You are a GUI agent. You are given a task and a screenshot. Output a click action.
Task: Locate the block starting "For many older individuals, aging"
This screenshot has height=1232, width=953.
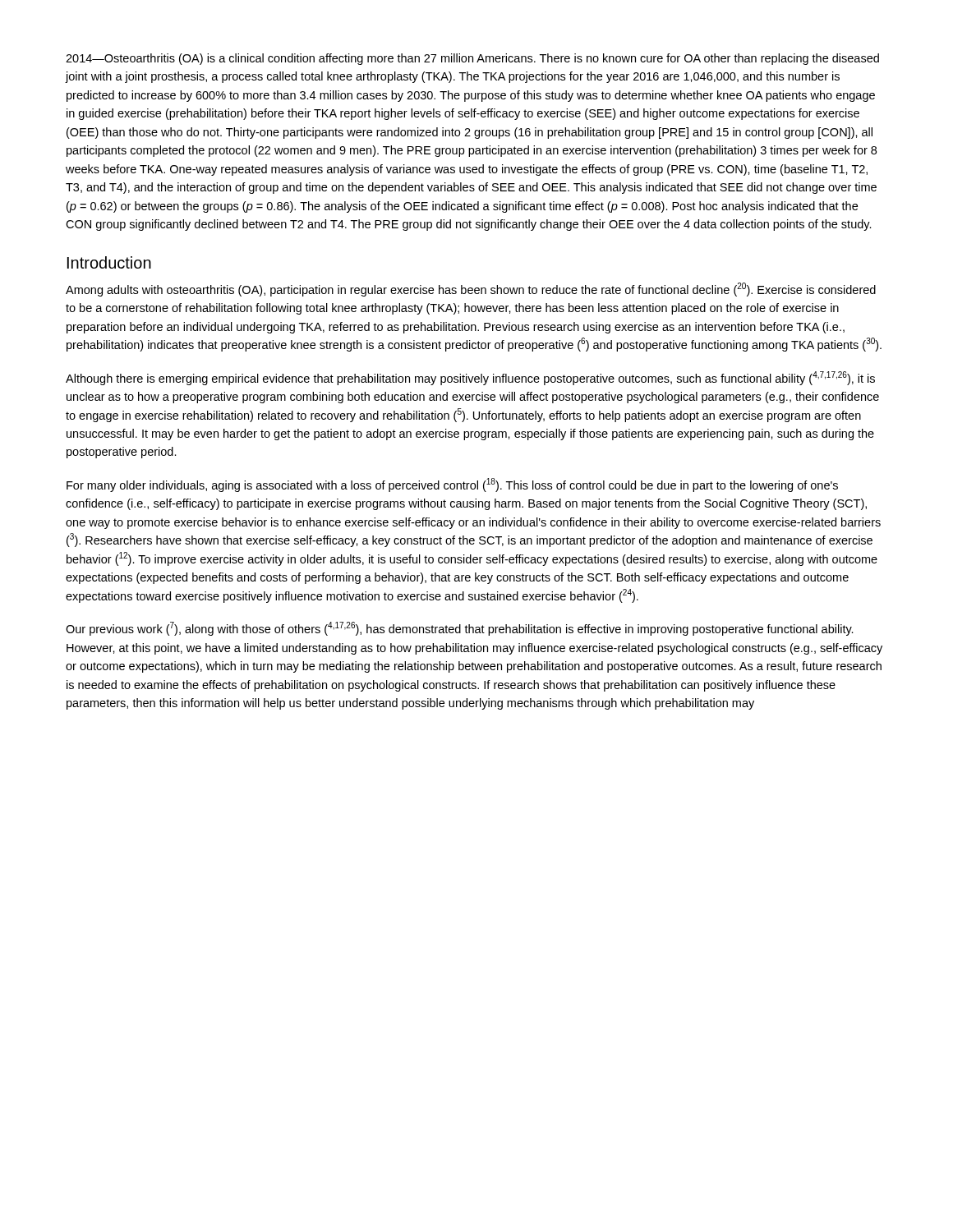coord(473,540)
